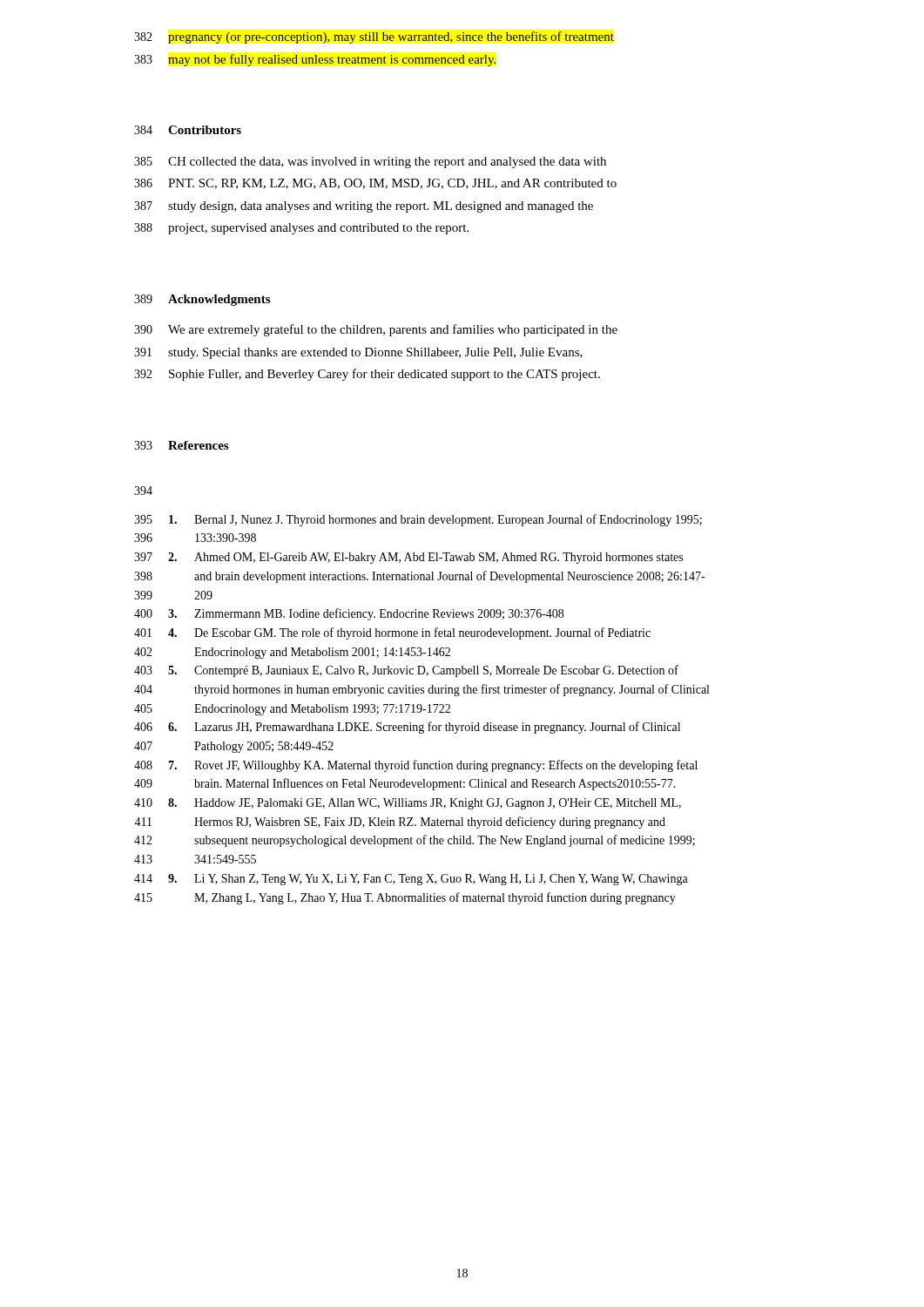Click on the block starting "400 3. Zimmermann"
924x1307 pixels.
[x=479, y=614]
